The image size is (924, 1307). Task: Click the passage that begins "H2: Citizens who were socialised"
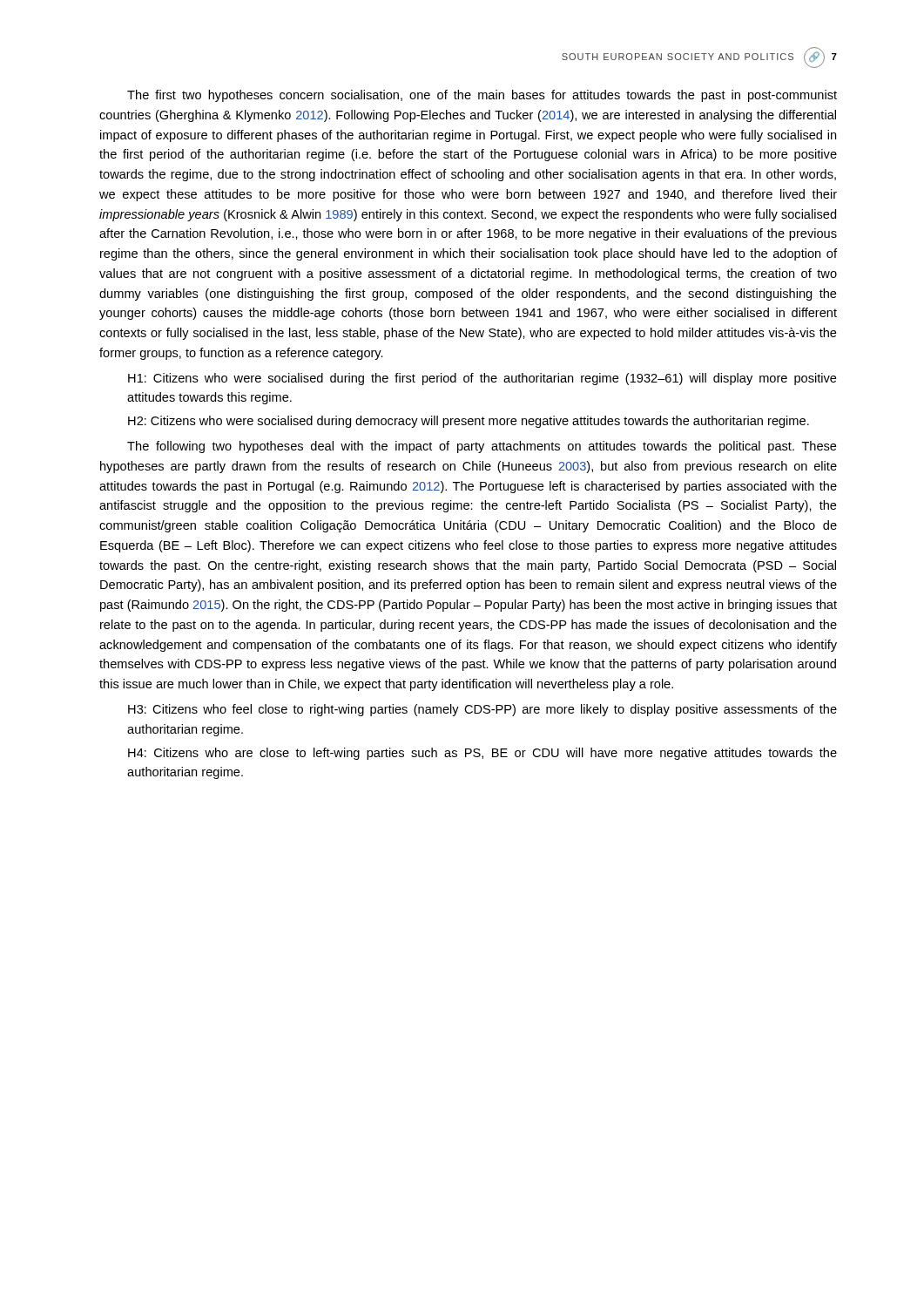point(468,421)
